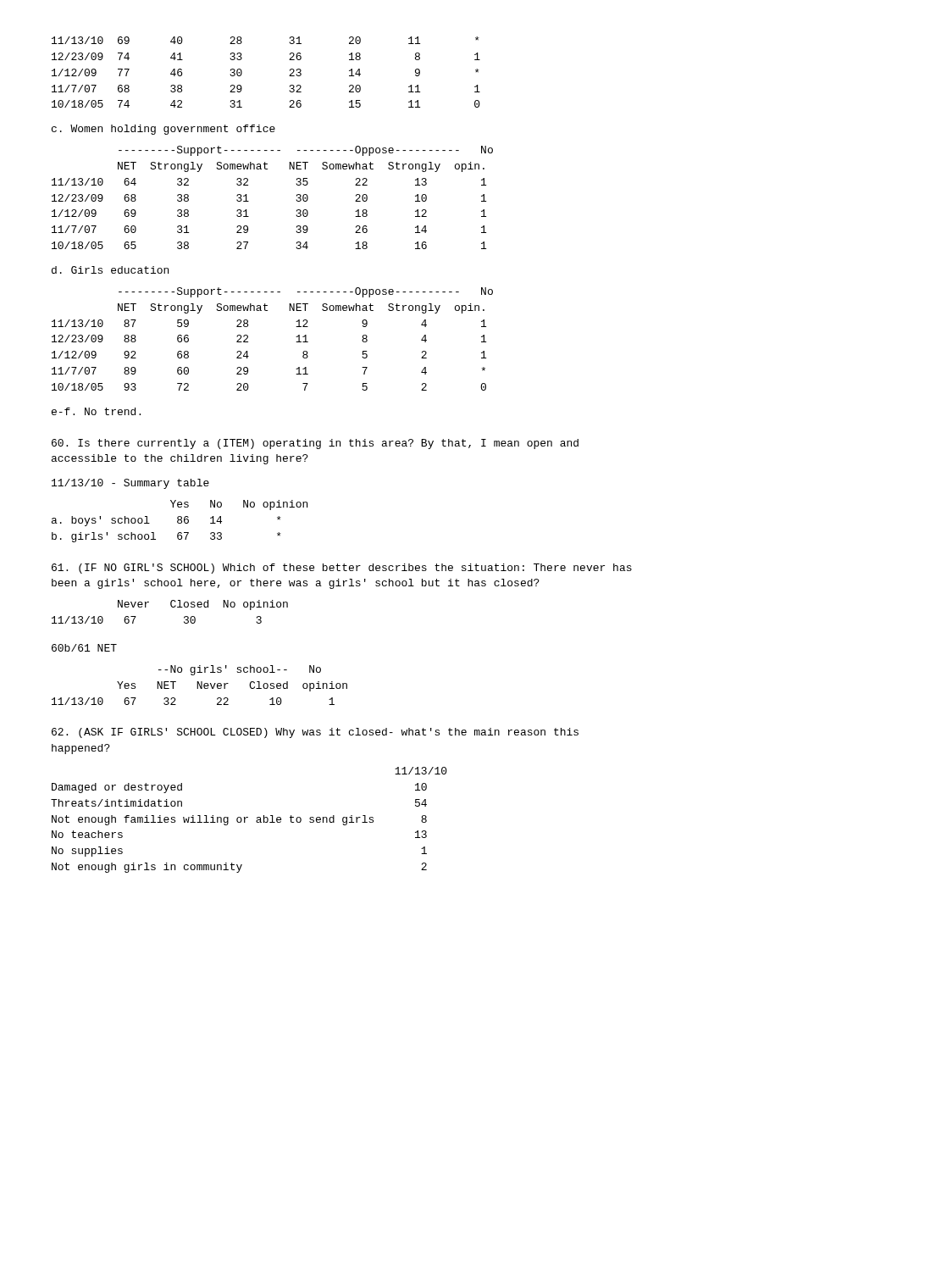This screenshot has width=952, height=1271.
Task: Locate the region starting "e-f. No trend."
Action: pyautogui.click(x=96, y=411)
